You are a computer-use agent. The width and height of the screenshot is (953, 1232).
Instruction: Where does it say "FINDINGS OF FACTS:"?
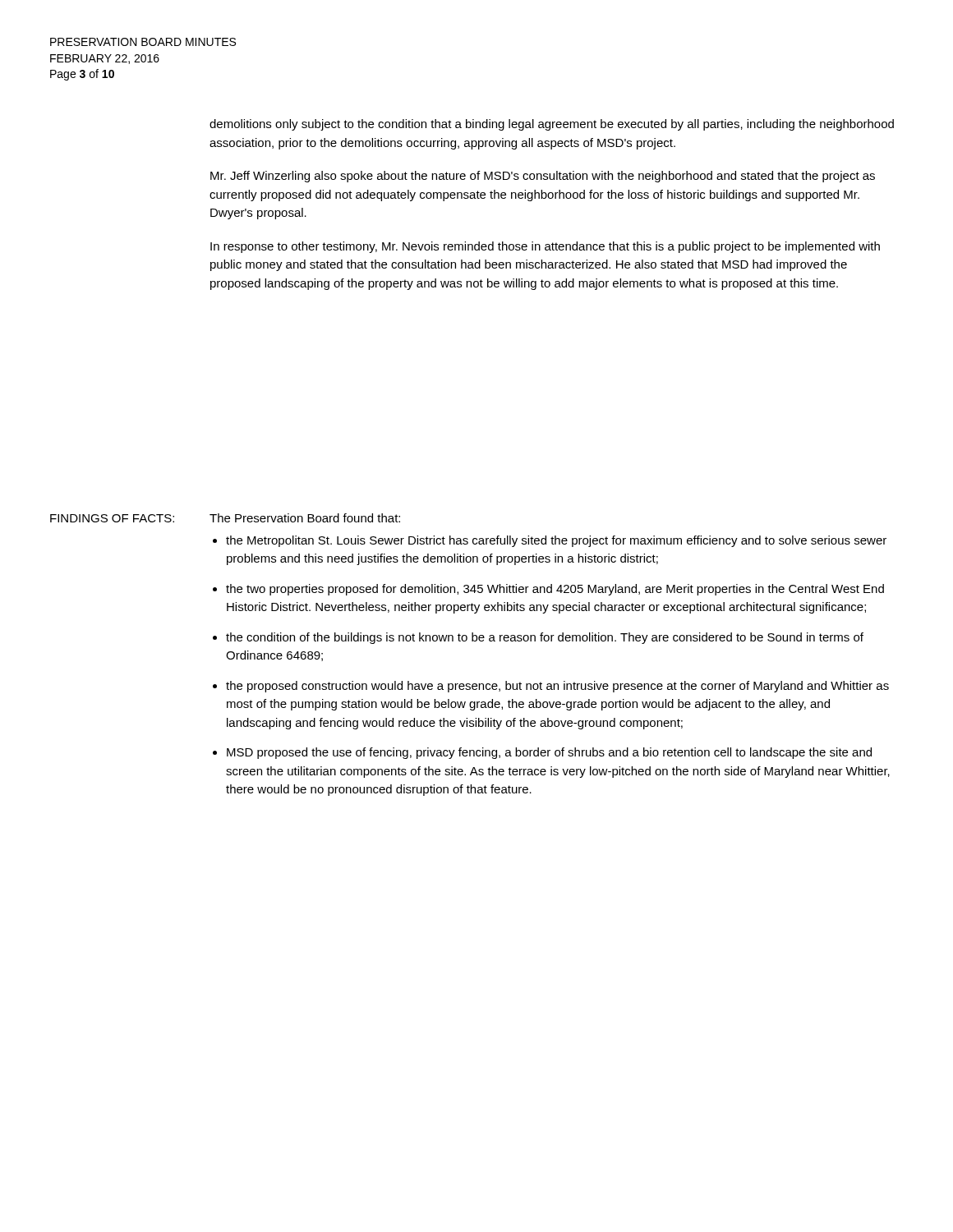click(x=112, y=518)
